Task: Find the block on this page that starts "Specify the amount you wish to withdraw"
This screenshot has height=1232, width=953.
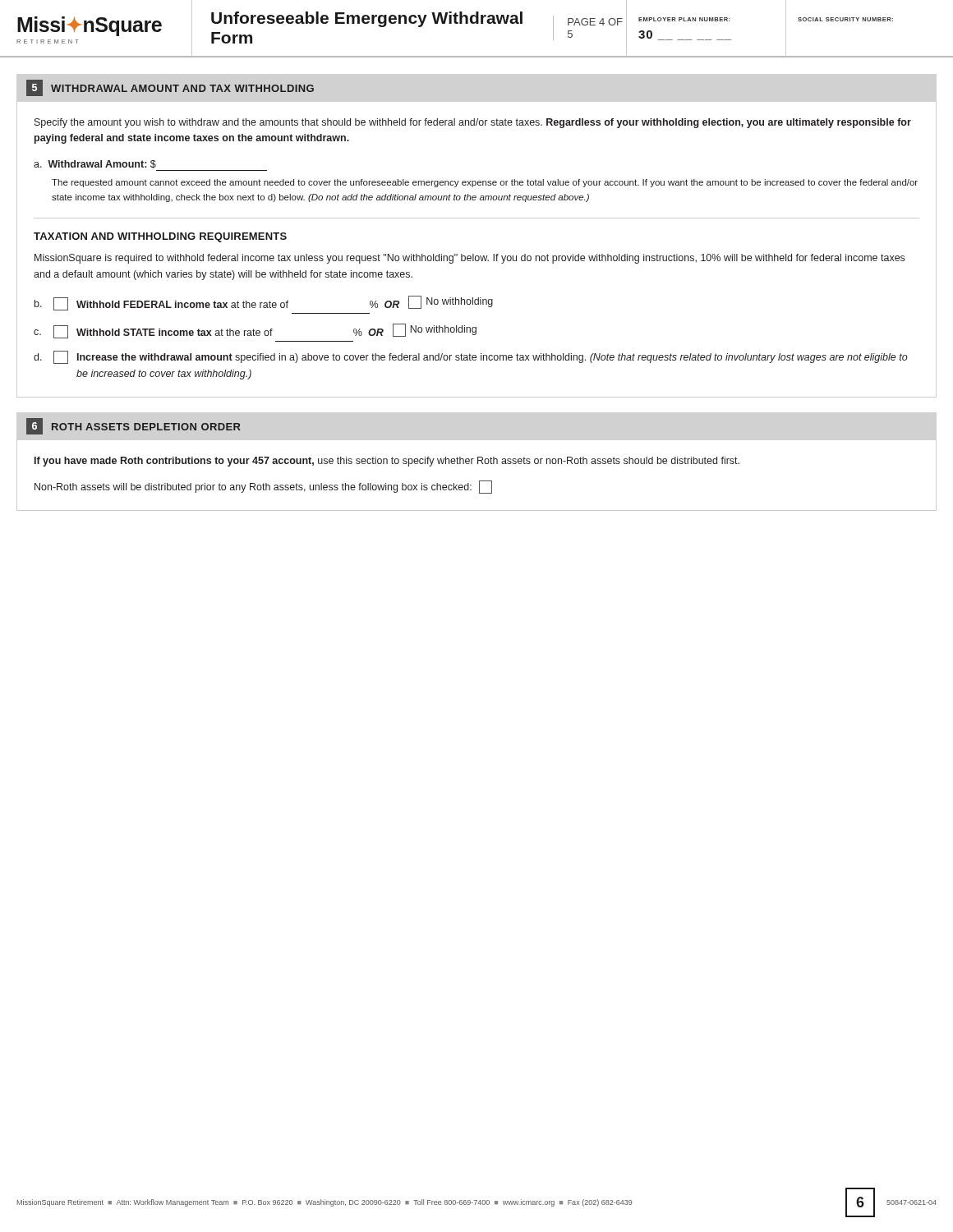Action: click(x=472, y=130)
